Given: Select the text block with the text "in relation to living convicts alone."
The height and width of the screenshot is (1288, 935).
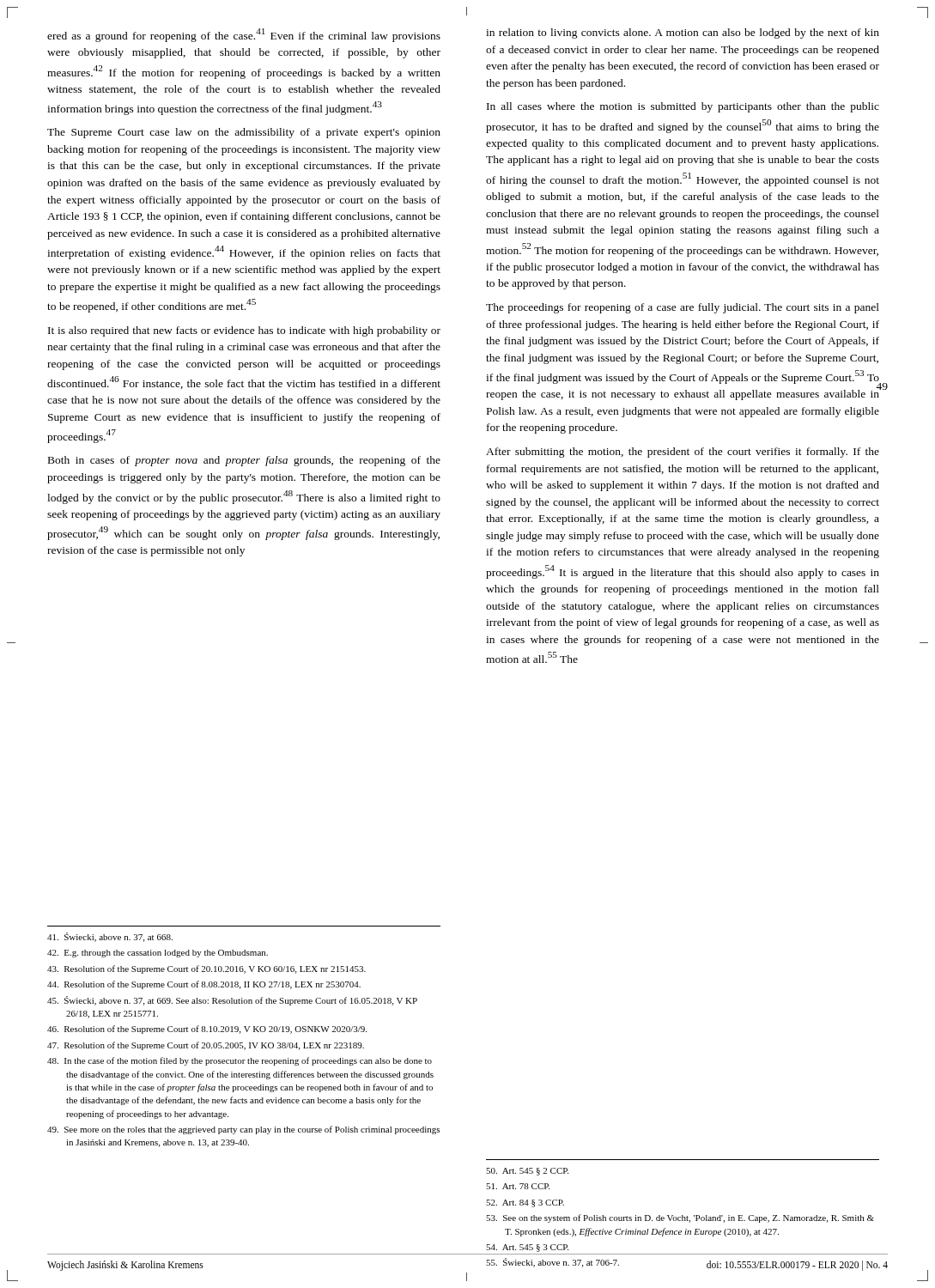Looking at the screenshot, I should (683, 346).
